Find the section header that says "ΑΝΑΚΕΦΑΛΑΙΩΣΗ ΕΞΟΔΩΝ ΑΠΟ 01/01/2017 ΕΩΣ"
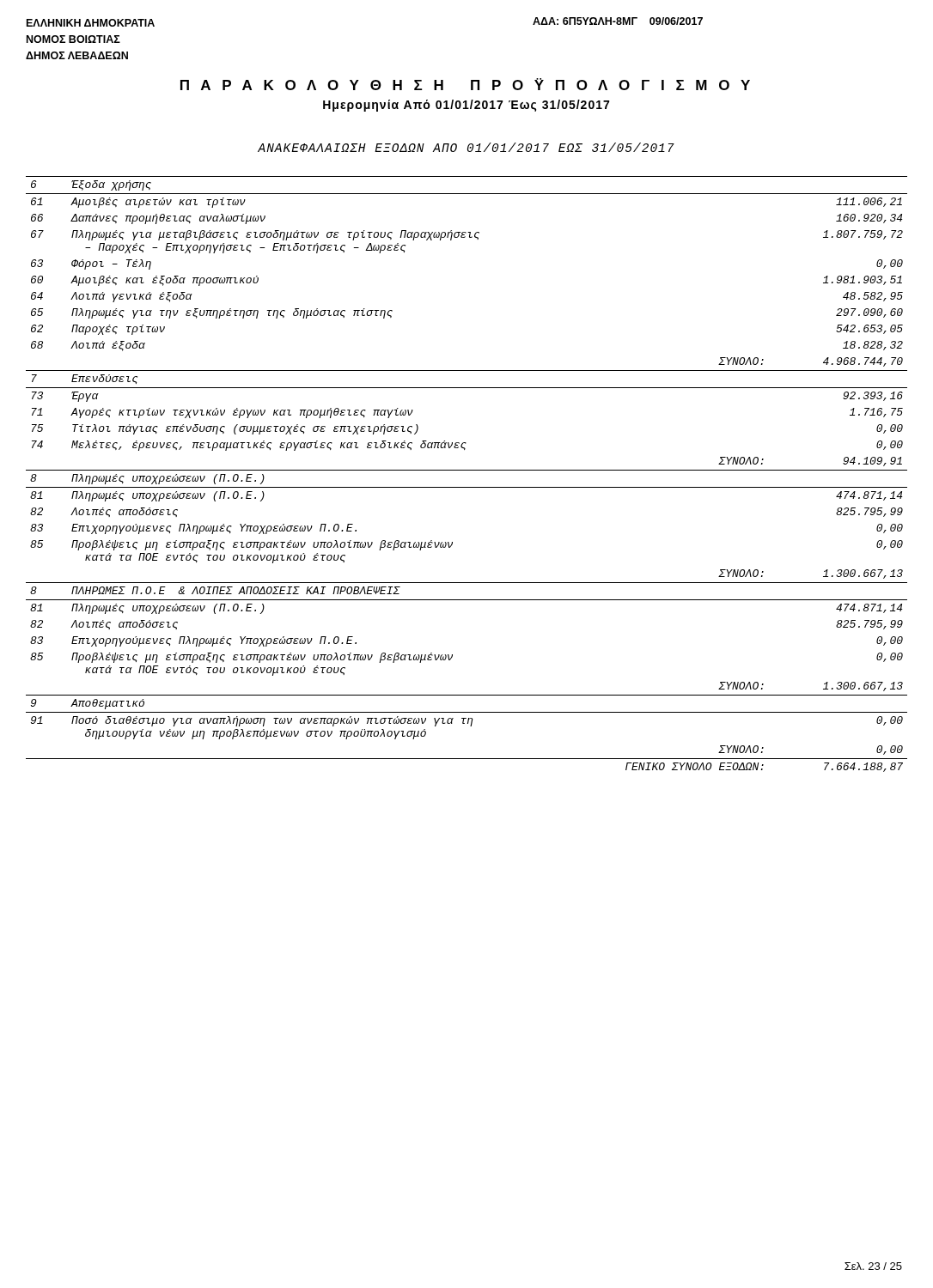 (x=466, y=149)
